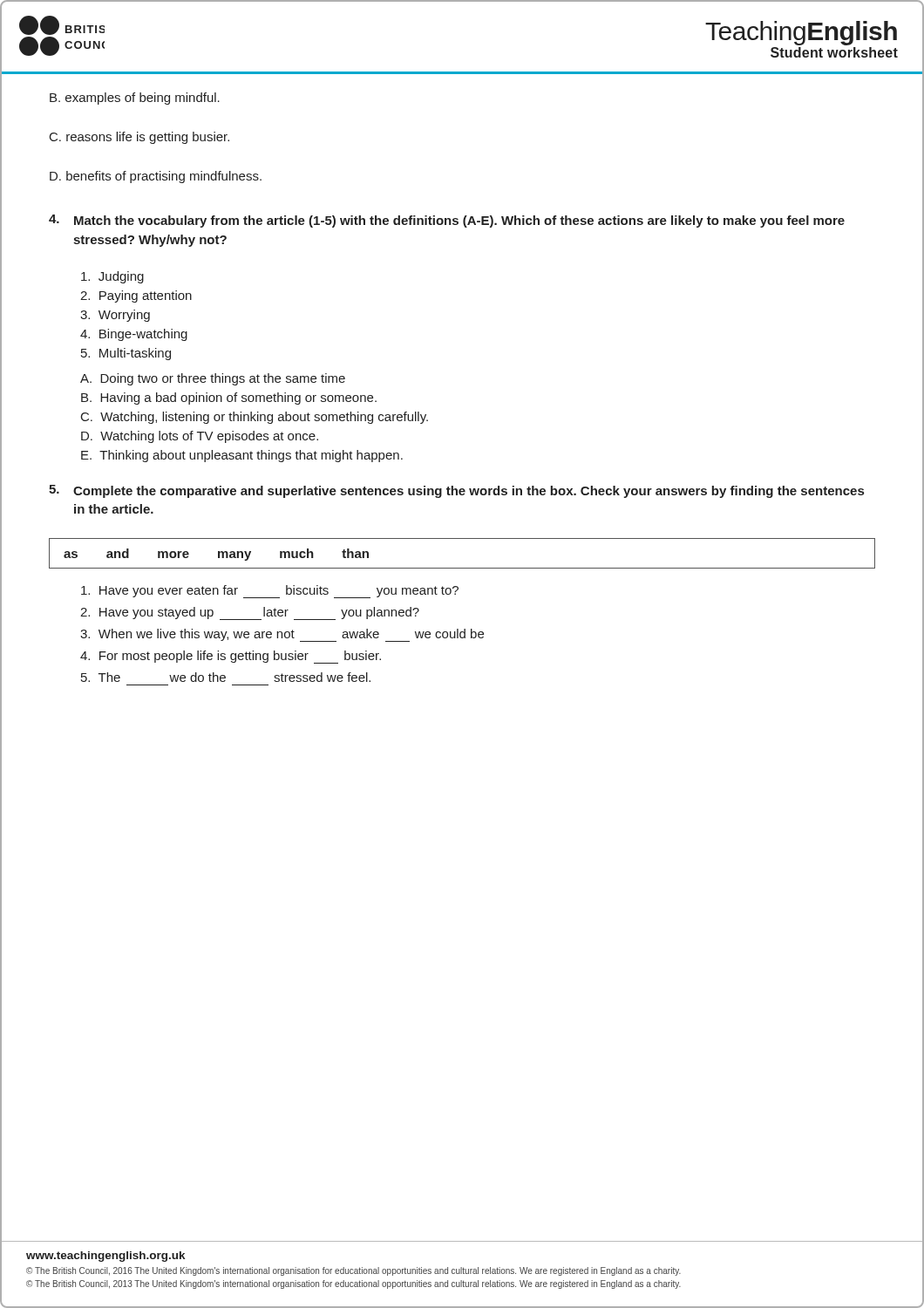This screenshot has width=924, height=1308.
Task: Where is the passage that starts "D. Watching lots of TV episodes at"?
Action: pos(200,435)
